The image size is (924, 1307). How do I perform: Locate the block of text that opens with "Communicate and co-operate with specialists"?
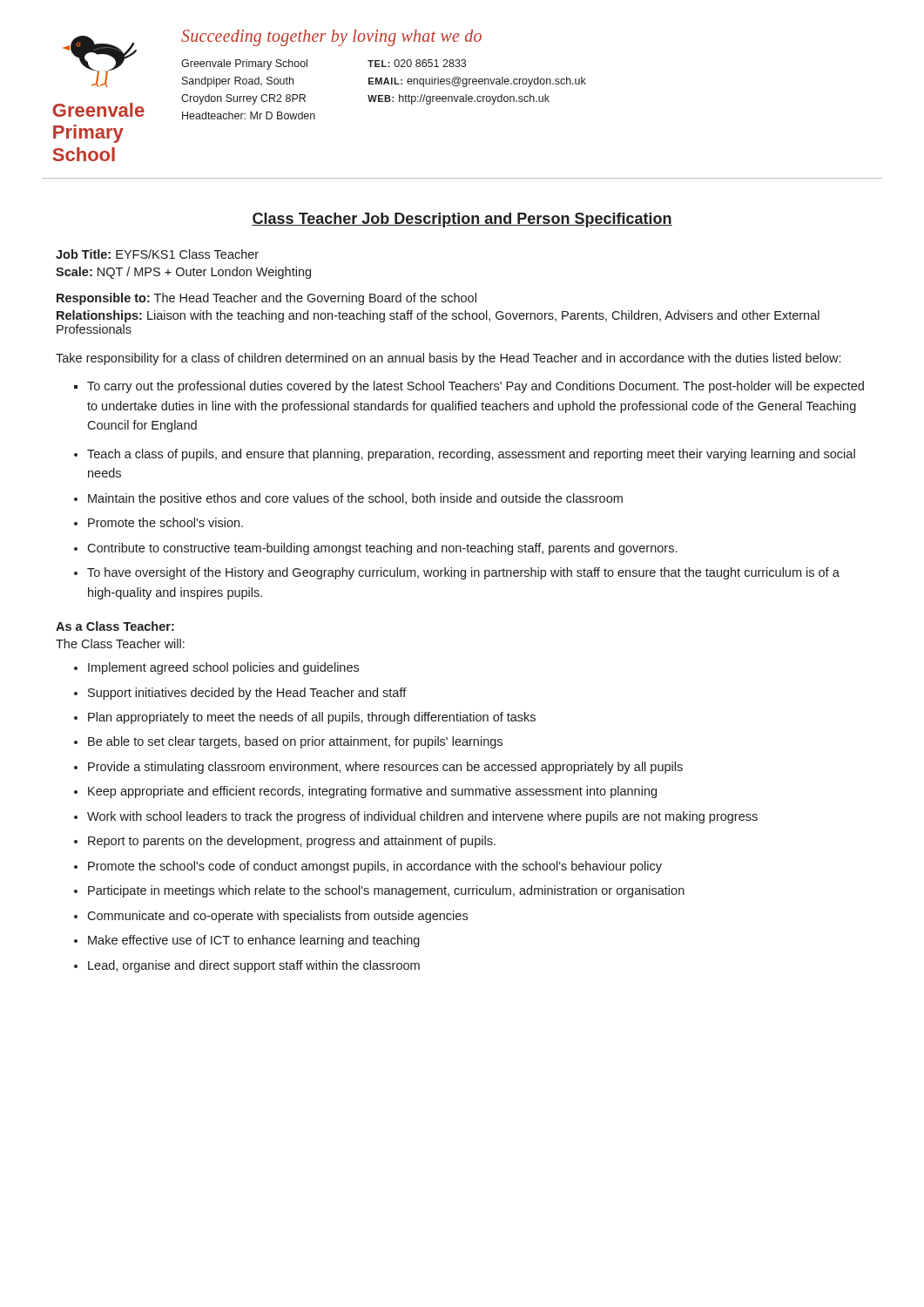point(278,916)
